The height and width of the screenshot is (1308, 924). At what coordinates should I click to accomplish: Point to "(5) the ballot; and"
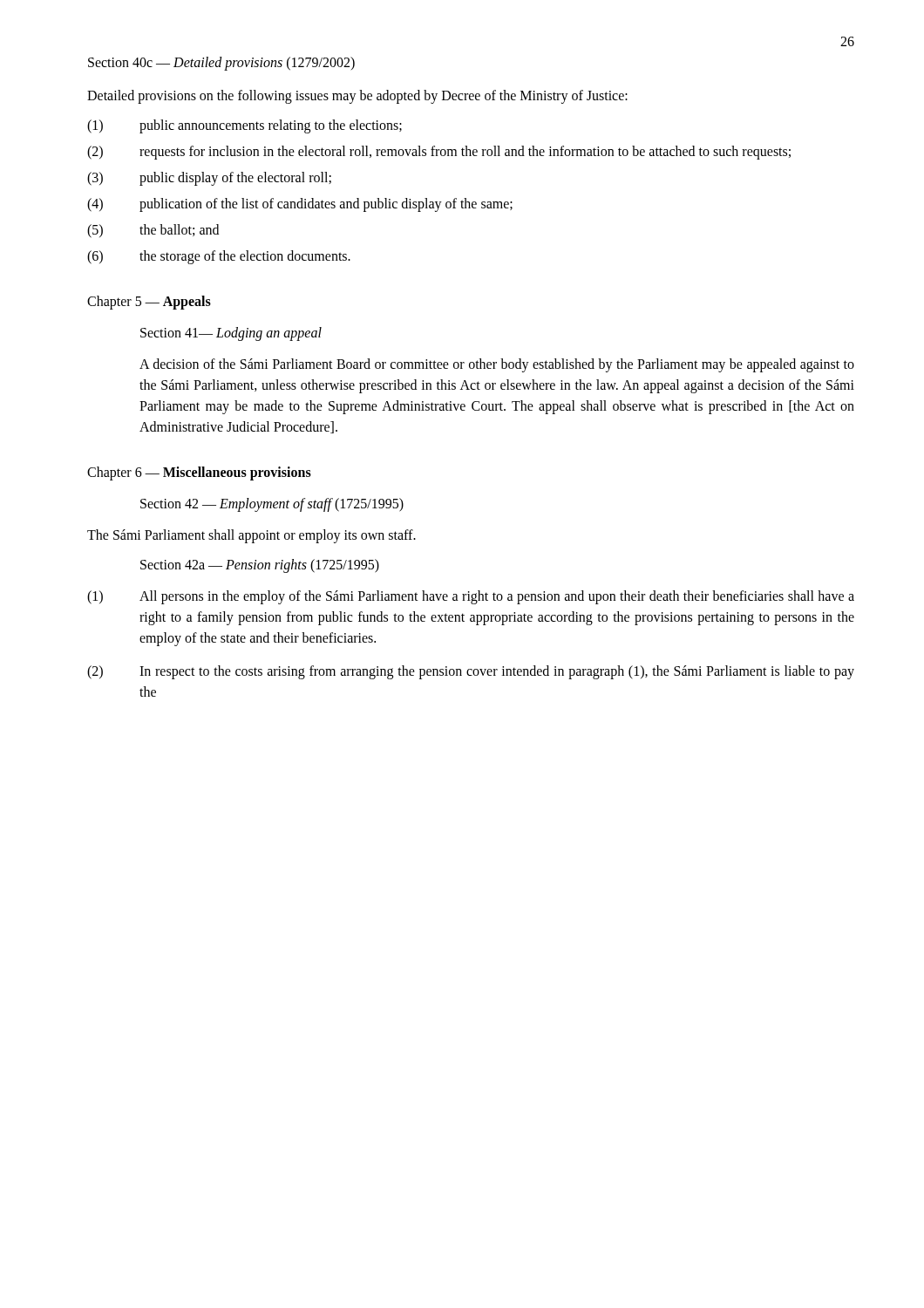point(153,231)
